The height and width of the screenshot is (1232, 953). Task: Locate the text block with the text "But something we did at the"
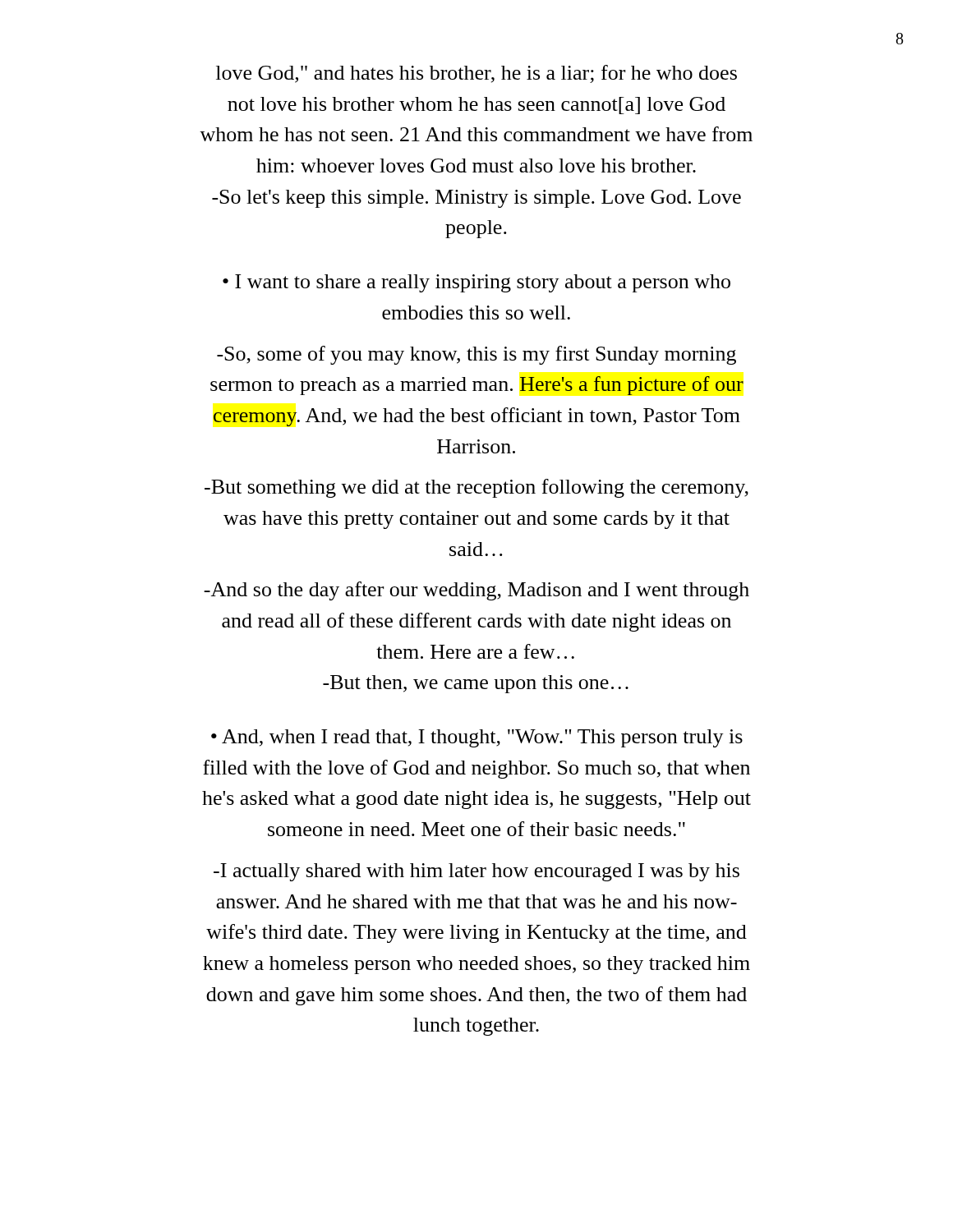click(476, 518)
